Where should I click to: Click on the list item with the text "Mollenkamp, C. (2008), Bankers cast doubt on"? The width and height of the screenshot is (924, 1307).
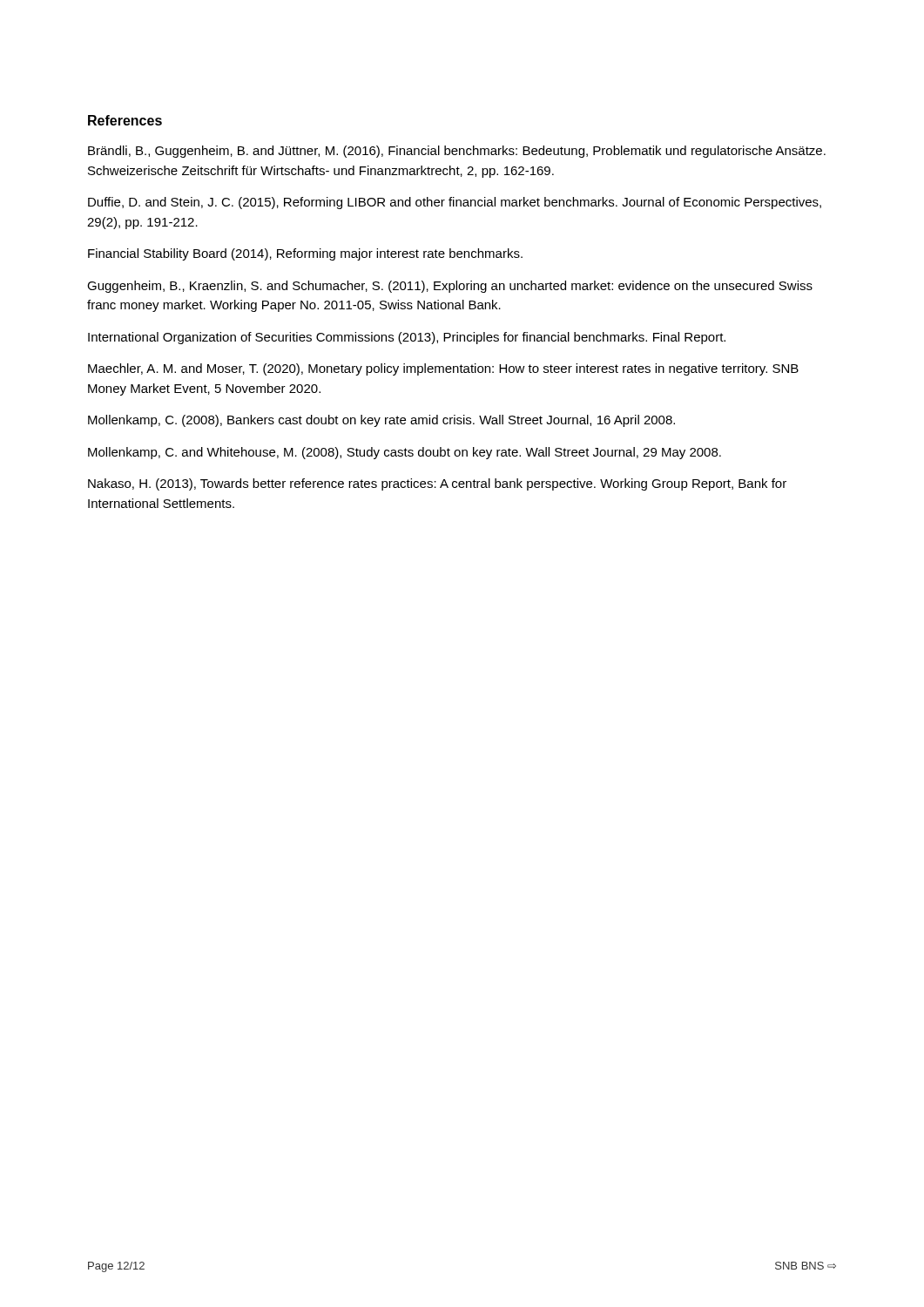tap(382, 420)
